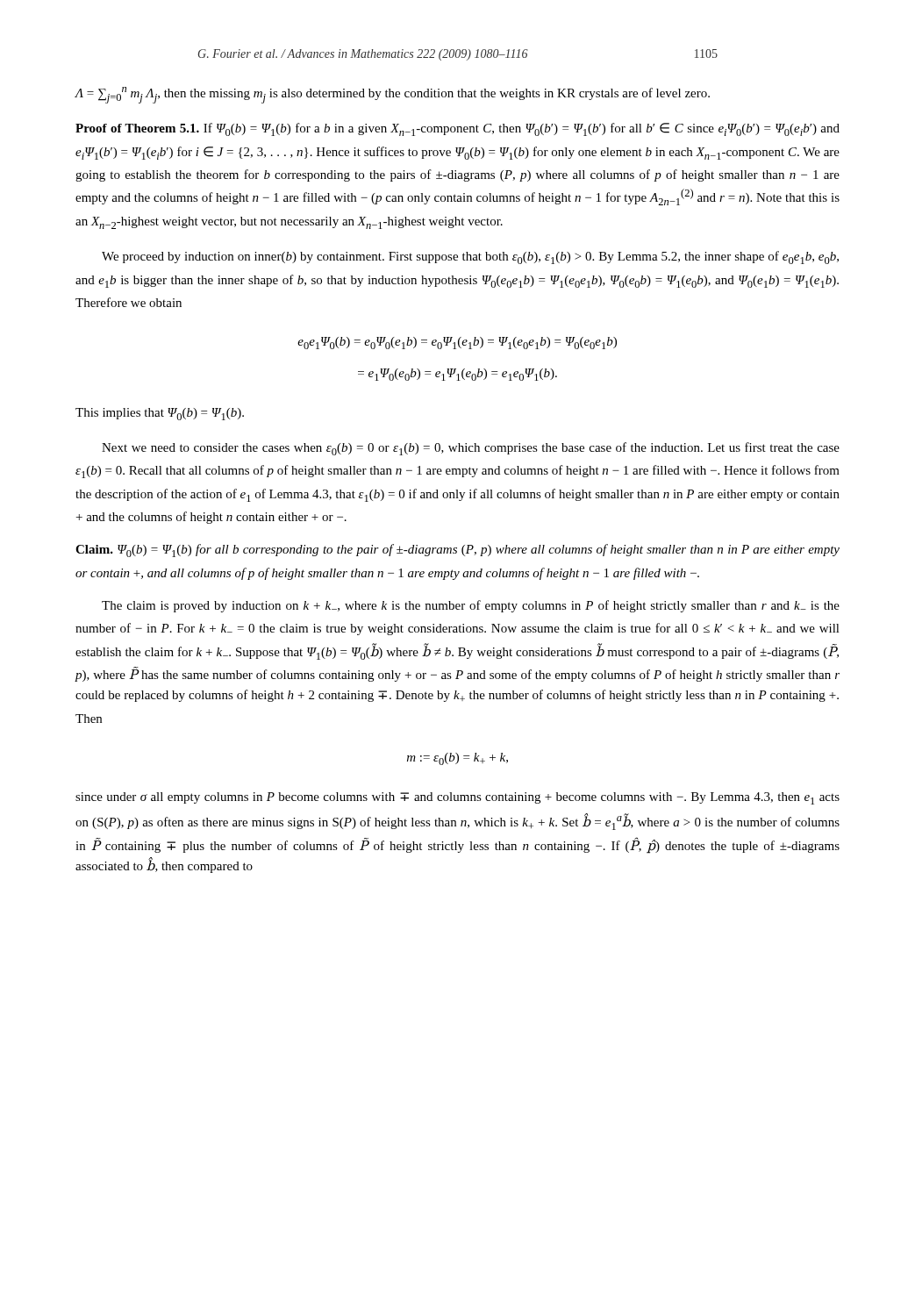Click the passage that begins "since under σ all empty columns"

(x=458, y=831)
